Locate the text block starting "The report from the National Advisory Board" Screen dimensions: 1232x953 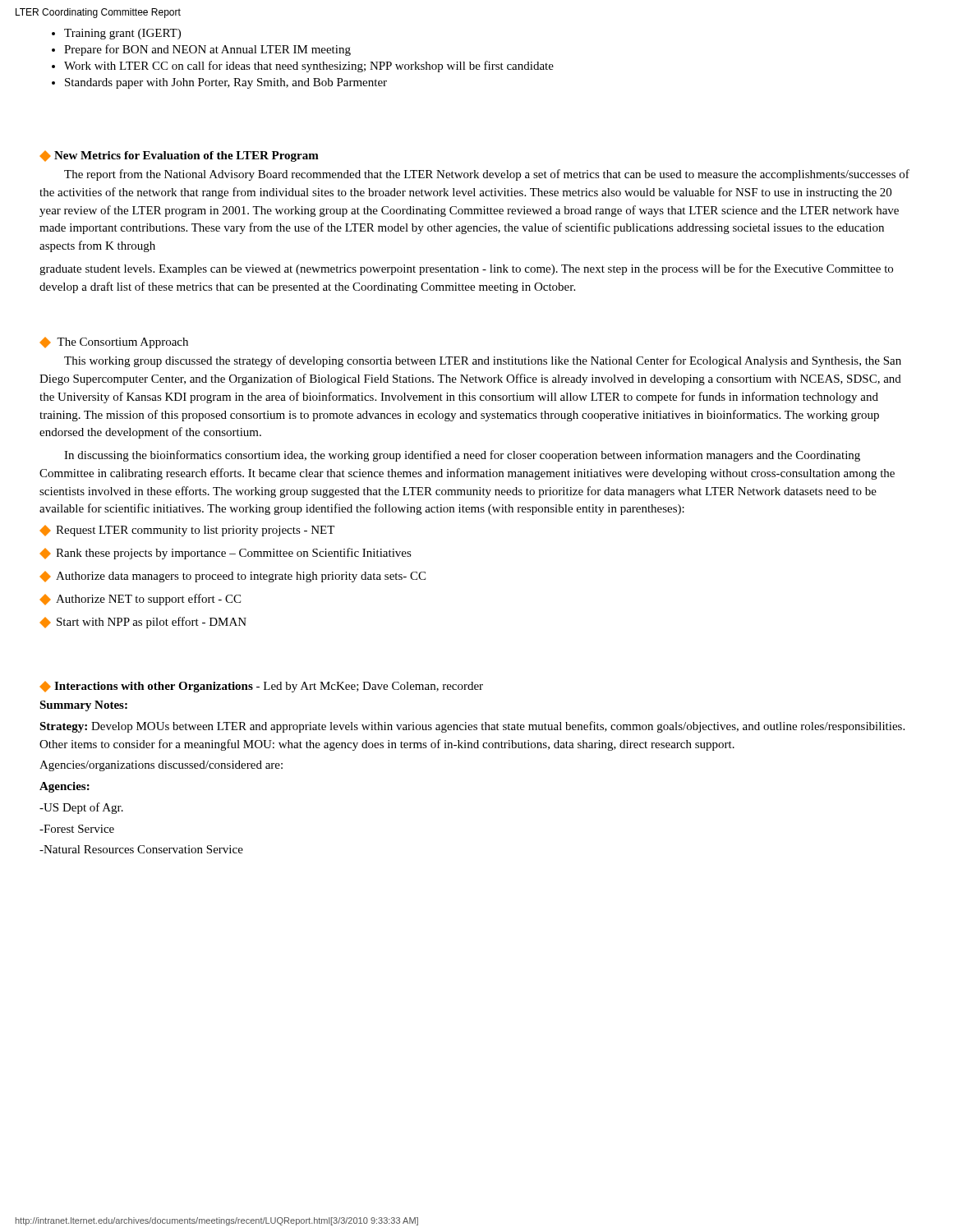point(474,210)
